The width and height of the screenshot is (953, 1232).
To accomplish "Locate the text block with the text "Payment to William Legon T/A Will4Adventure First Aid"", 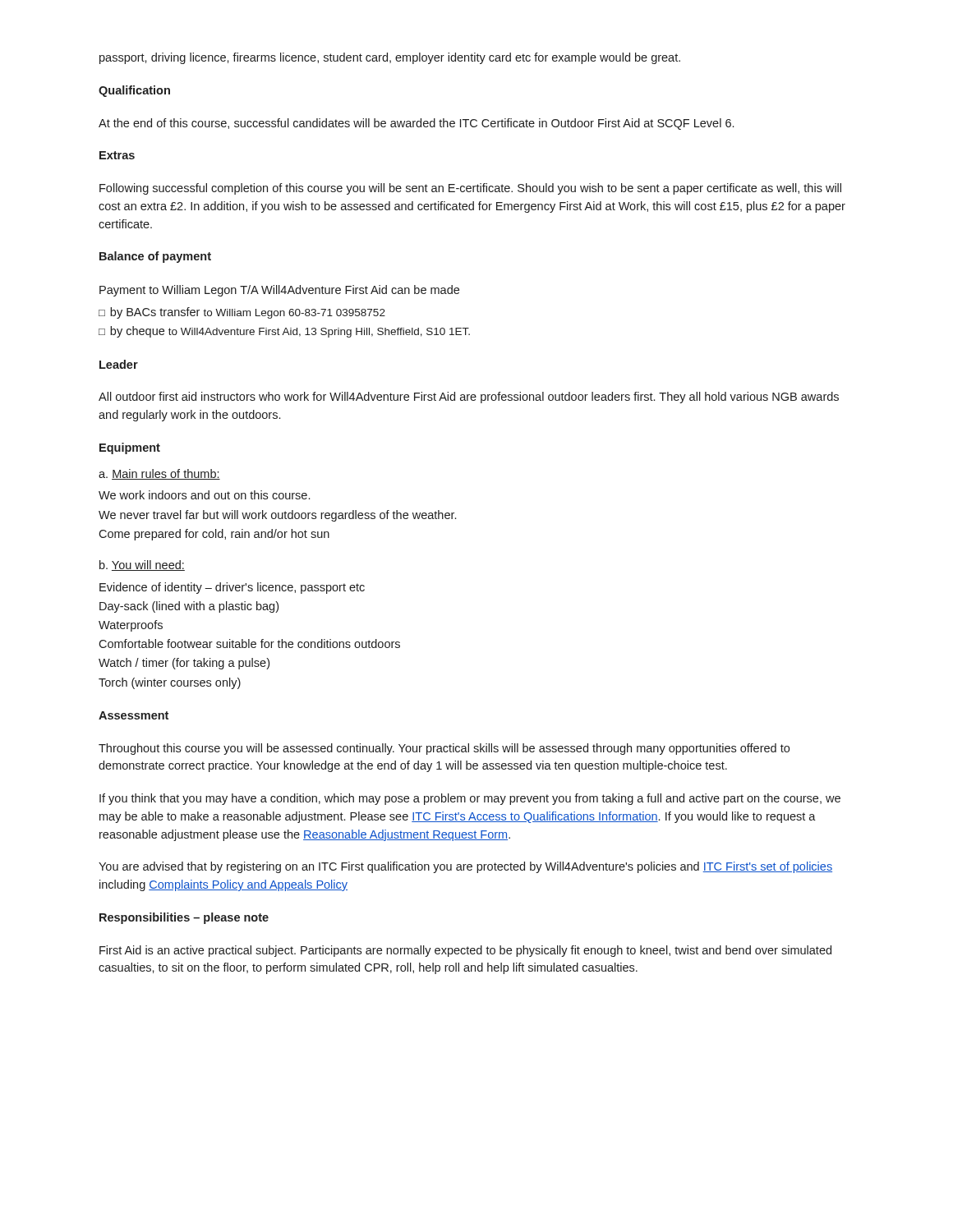I will (x=279, y=291).
